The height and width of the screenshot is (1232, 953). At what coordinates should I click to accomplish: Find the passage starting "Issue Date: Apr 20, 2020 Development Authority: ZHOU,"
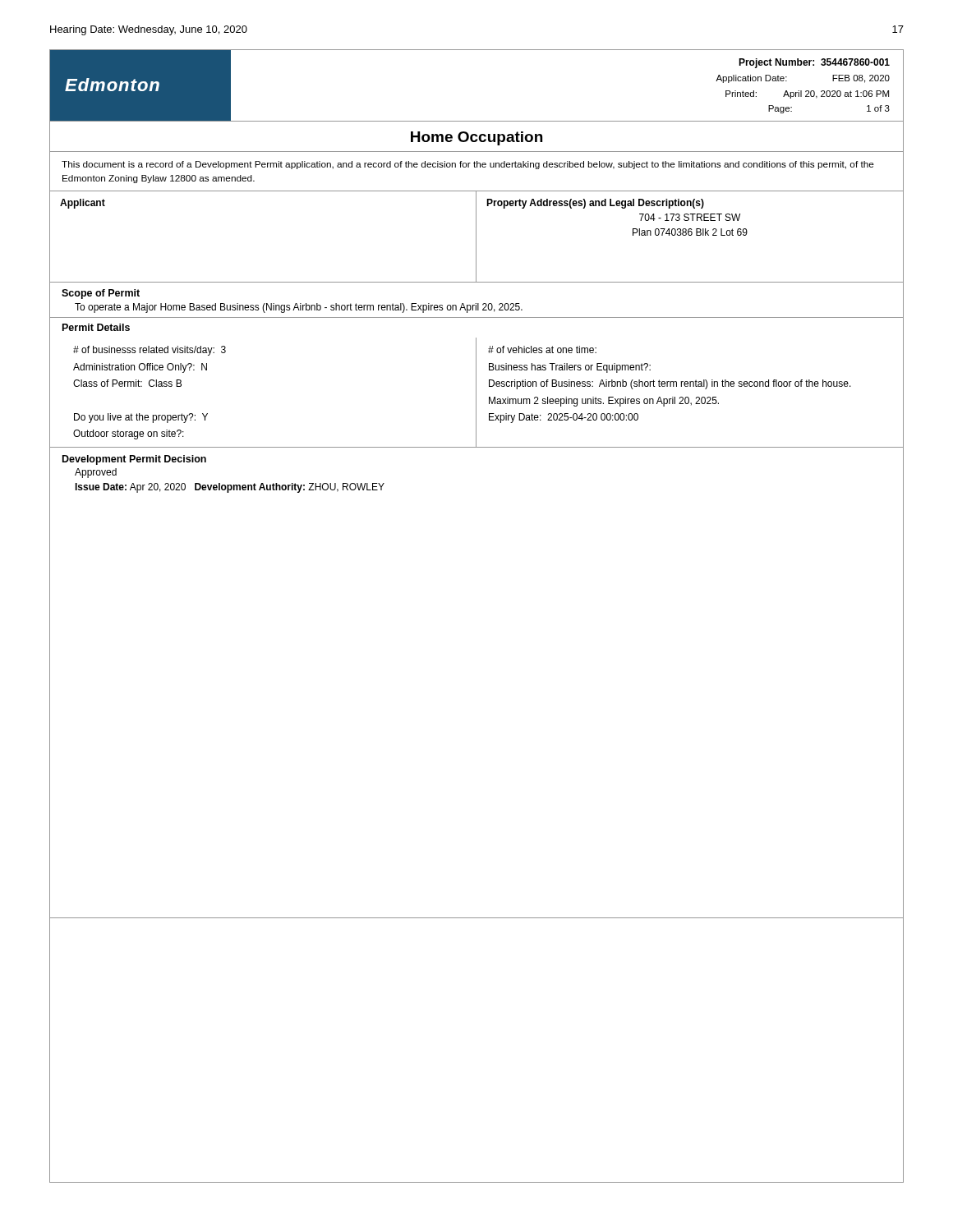[x=230, y=487]
